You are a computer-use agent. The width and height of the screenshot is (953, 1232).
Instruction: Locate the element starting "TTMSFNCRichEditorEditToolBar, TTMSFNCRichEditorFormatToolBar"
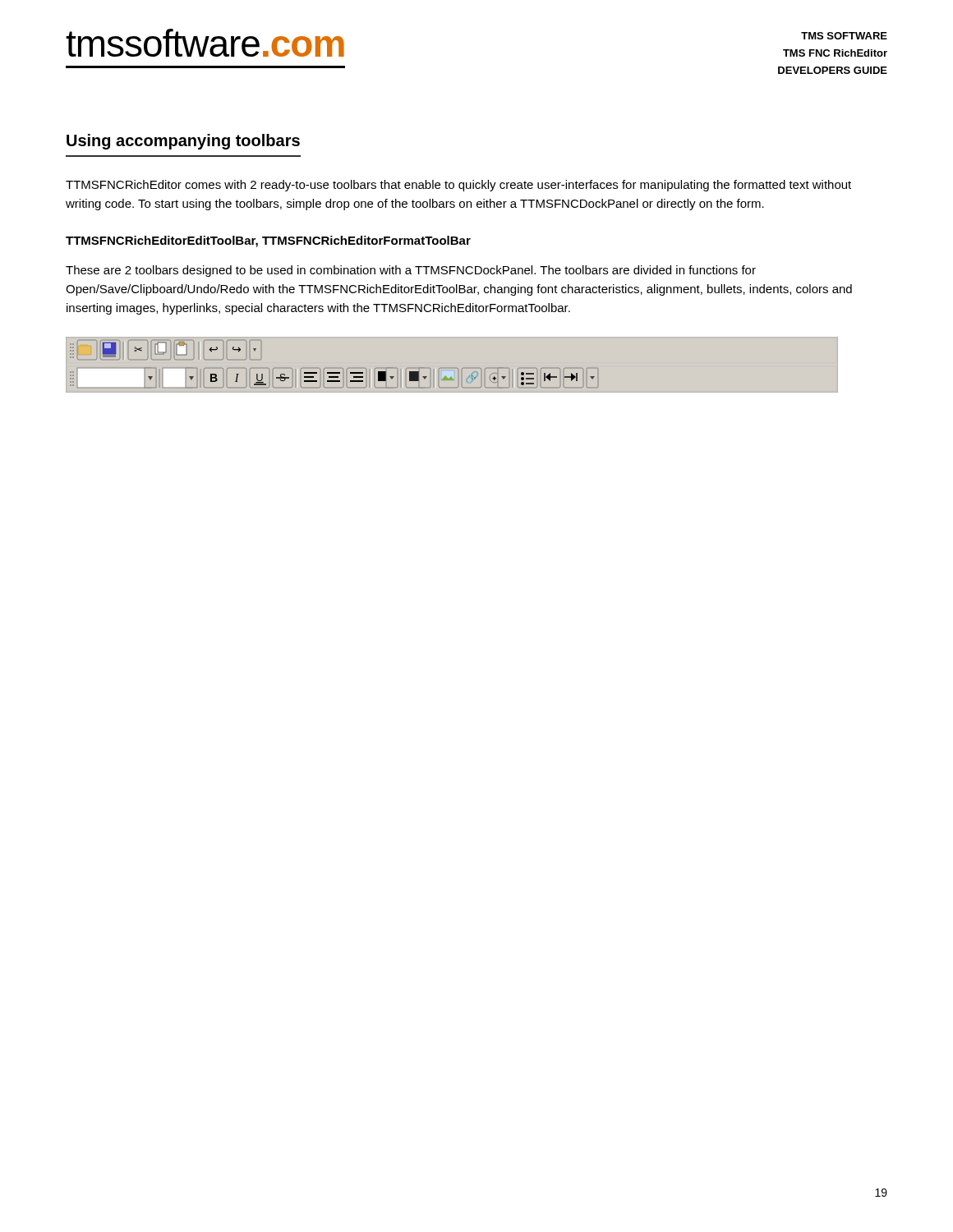point(268,240)
